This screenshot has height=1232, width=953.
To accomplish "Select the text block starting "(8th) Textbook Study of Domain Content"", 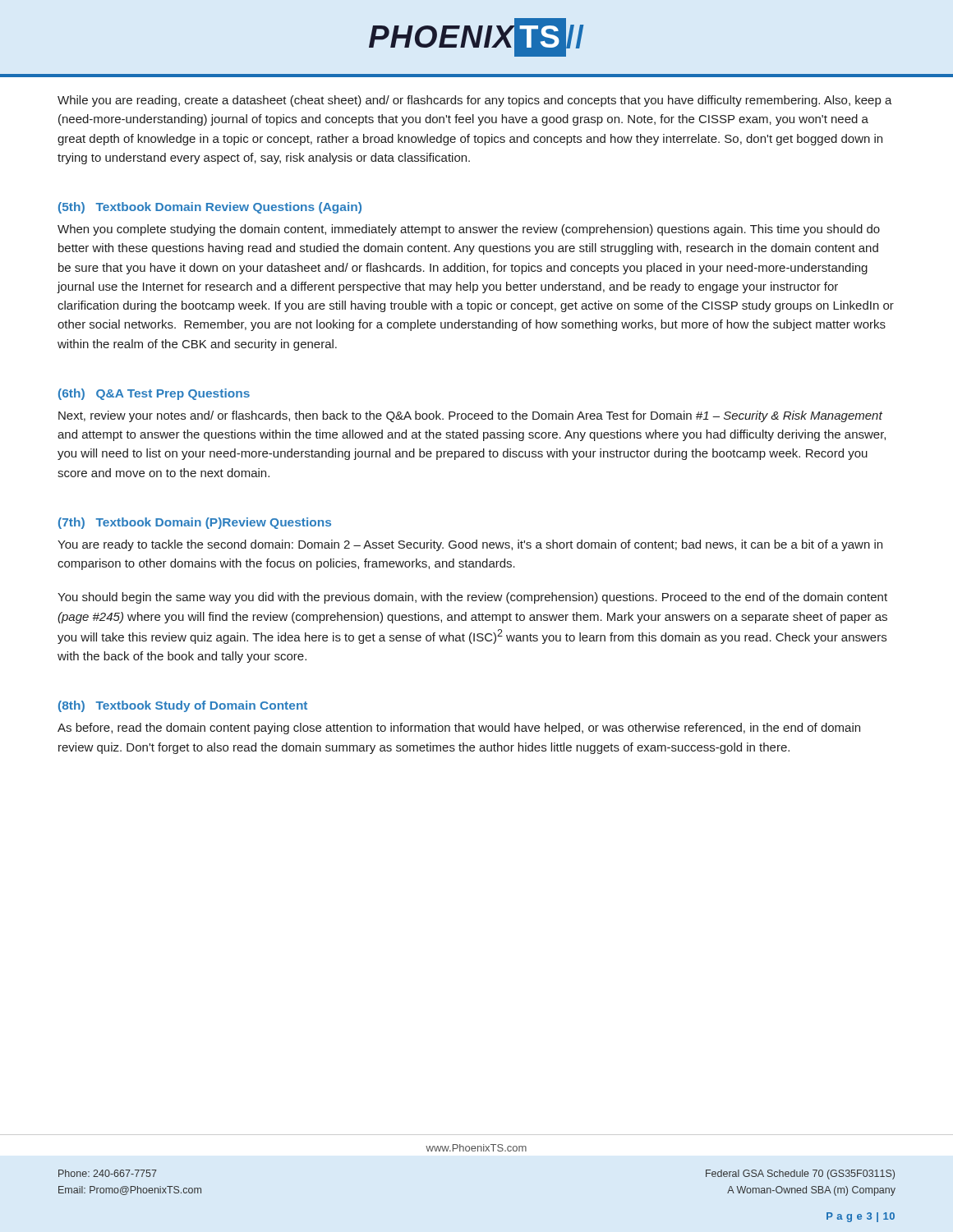I will pos(183,706).
